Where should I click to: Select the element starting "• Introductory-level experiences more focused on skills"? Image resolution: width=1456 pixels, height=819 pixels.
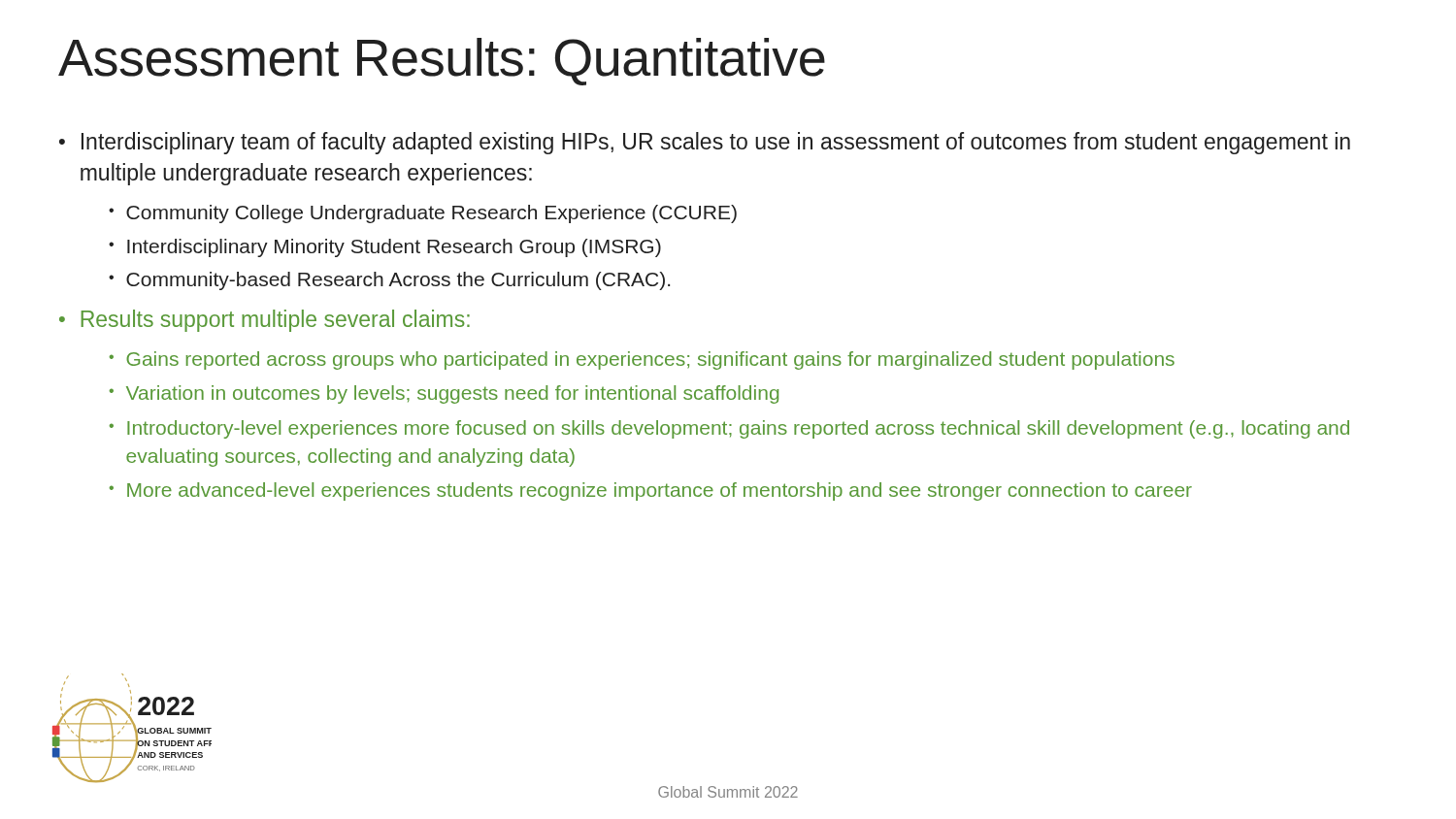(x=753, y=441)
